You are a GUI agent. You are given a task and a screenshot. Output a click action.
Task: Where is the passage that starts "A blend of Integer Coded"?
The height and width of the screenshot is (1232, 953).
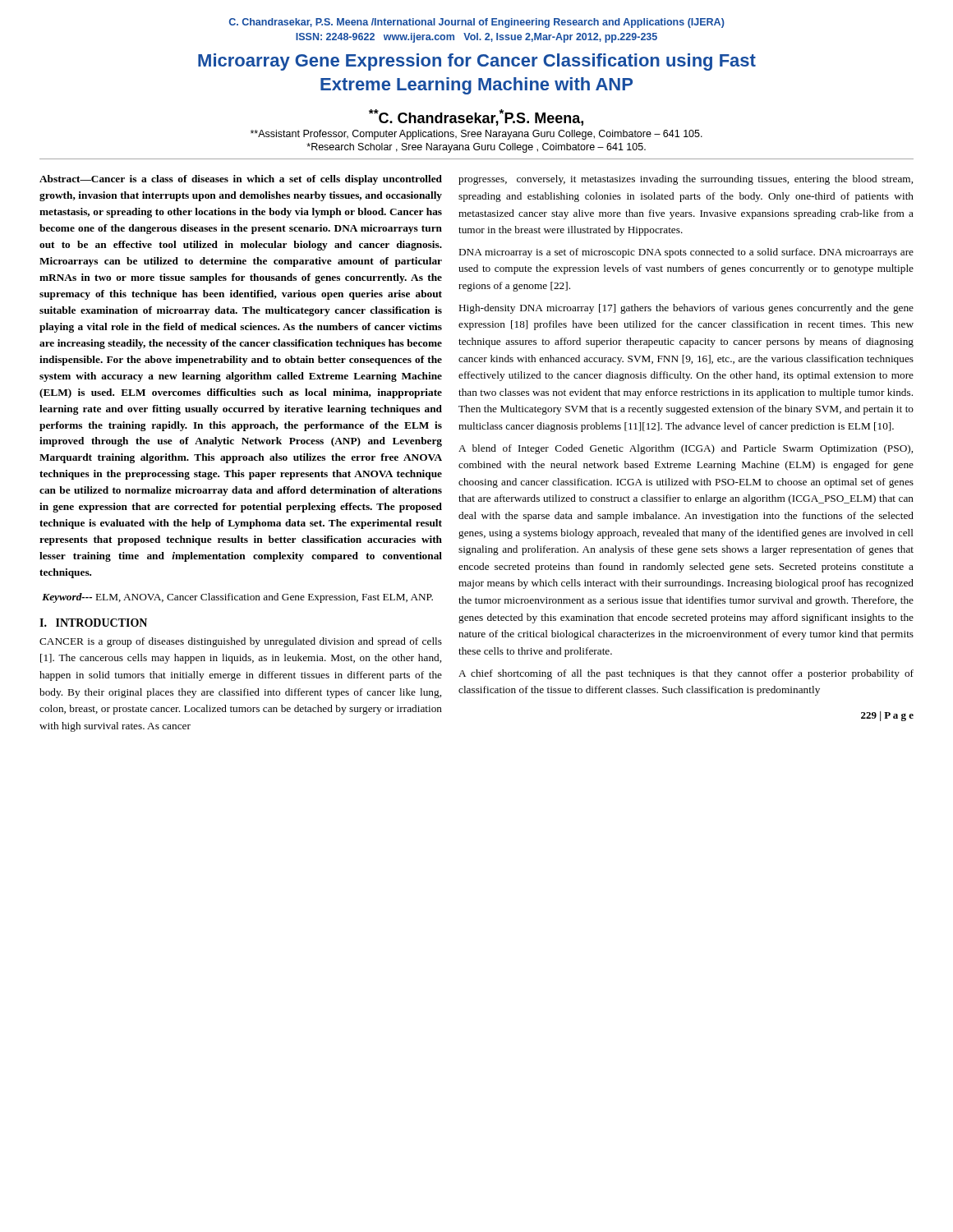(686, 549)
